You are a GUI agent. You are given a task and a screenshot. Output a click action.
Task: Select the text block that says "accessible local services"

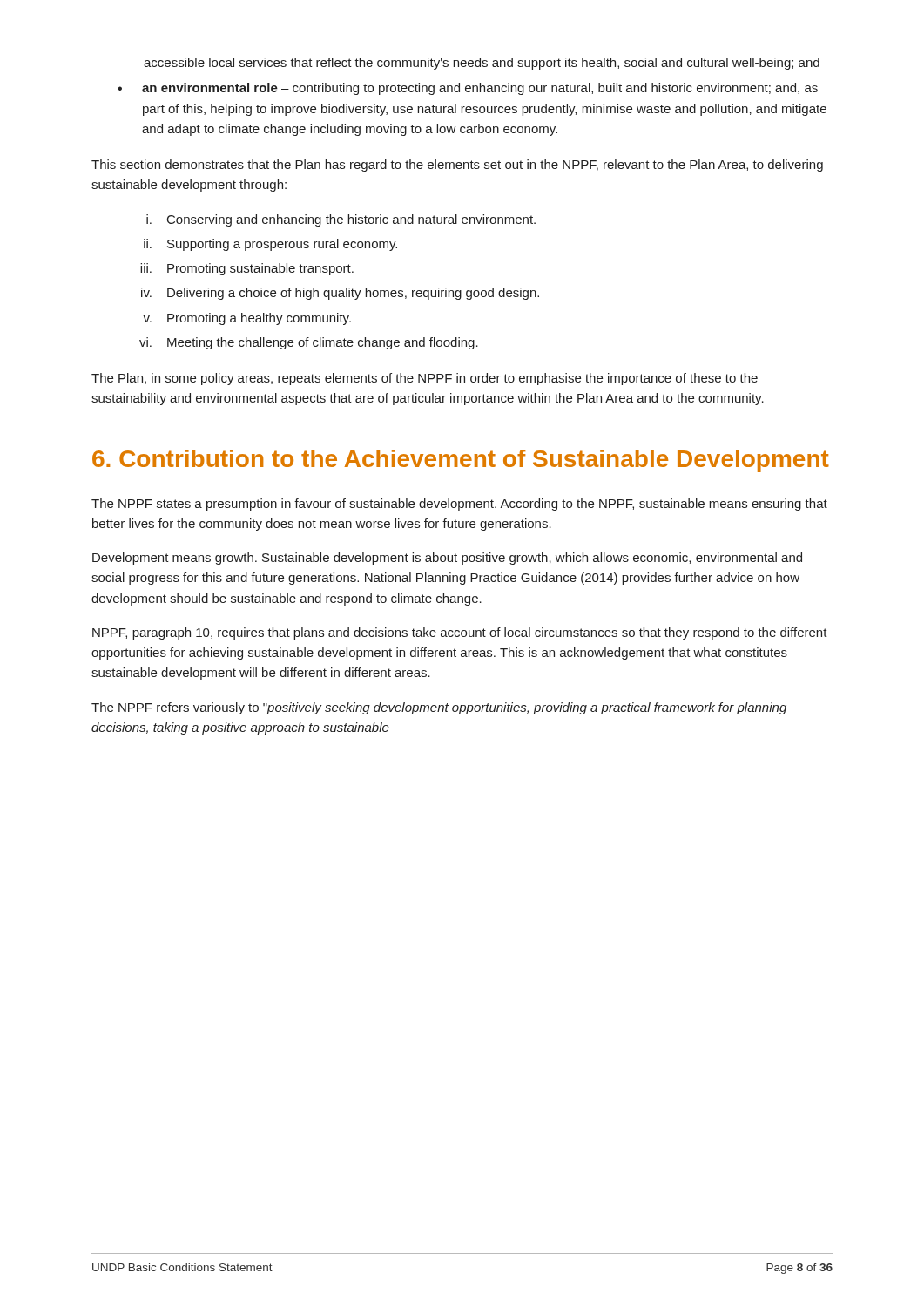482,62
